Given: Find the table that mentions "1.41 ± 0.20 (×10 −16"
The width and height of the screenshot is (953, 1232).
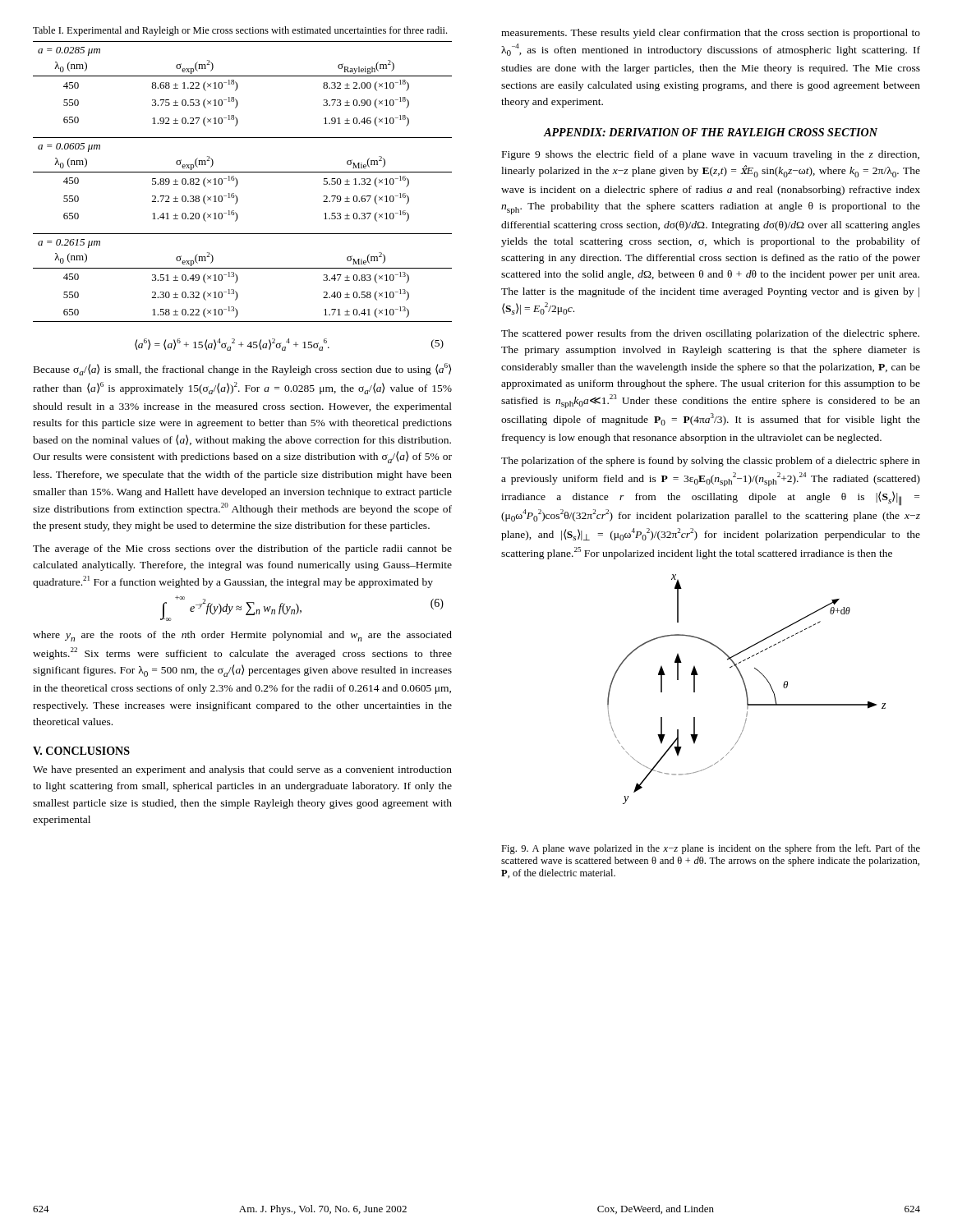Looking at the screenshot, I should click(242, 181).
